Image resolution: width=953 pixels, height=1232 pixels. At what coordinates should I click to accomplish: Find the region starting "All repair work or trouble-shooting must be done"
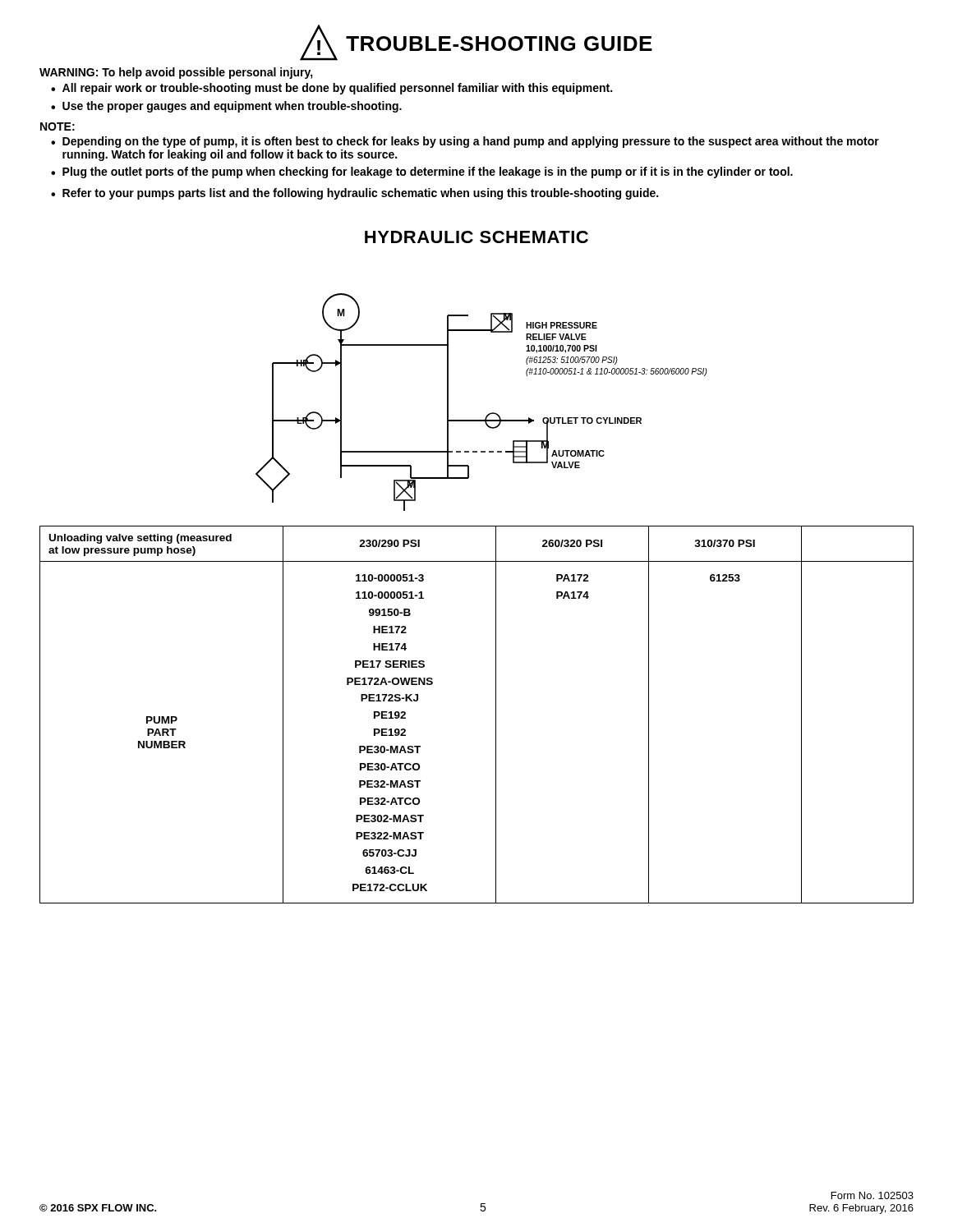(x=338, y=88)
